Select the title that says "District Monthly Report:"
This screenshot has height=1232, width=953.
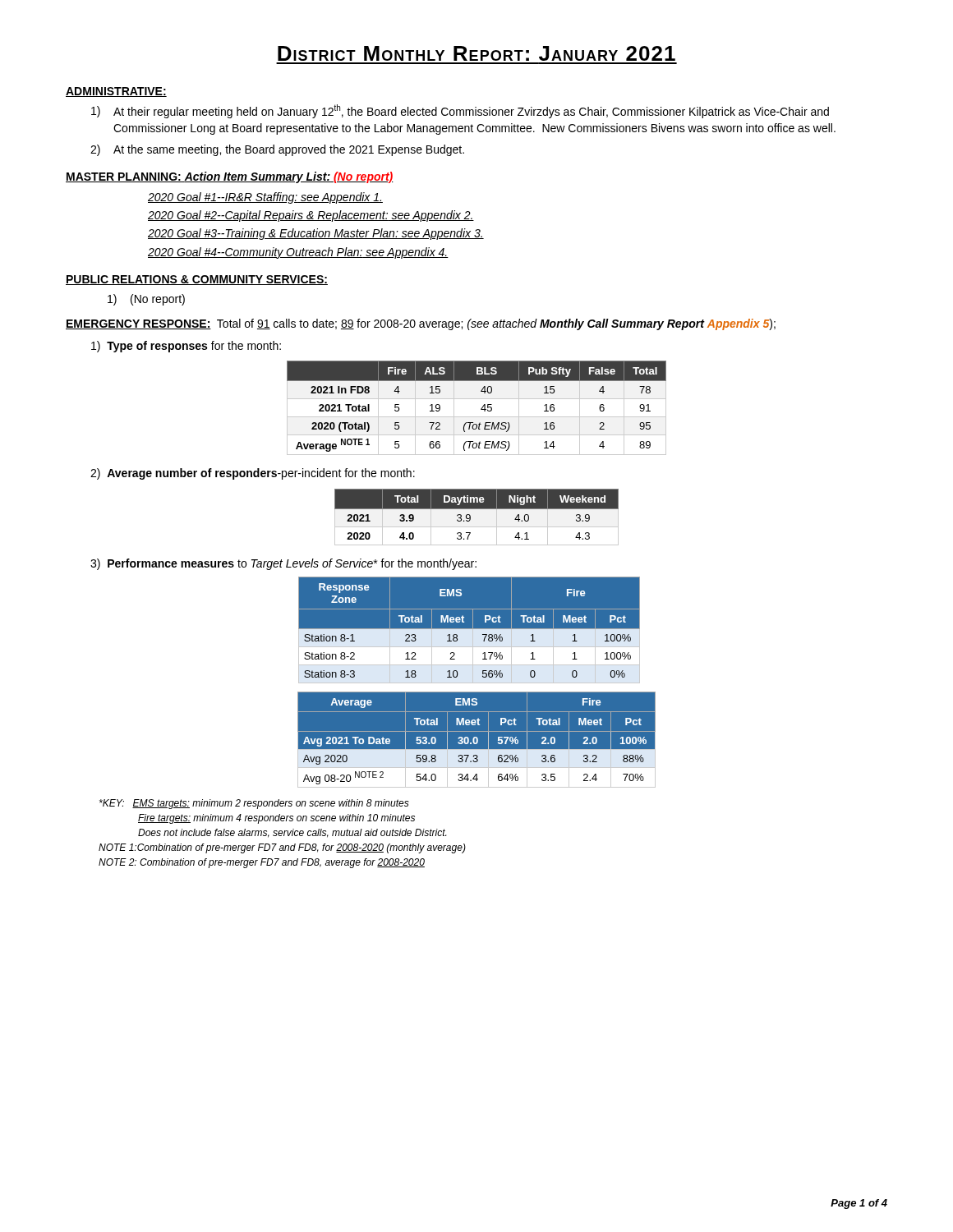click(x=476, y=54)
